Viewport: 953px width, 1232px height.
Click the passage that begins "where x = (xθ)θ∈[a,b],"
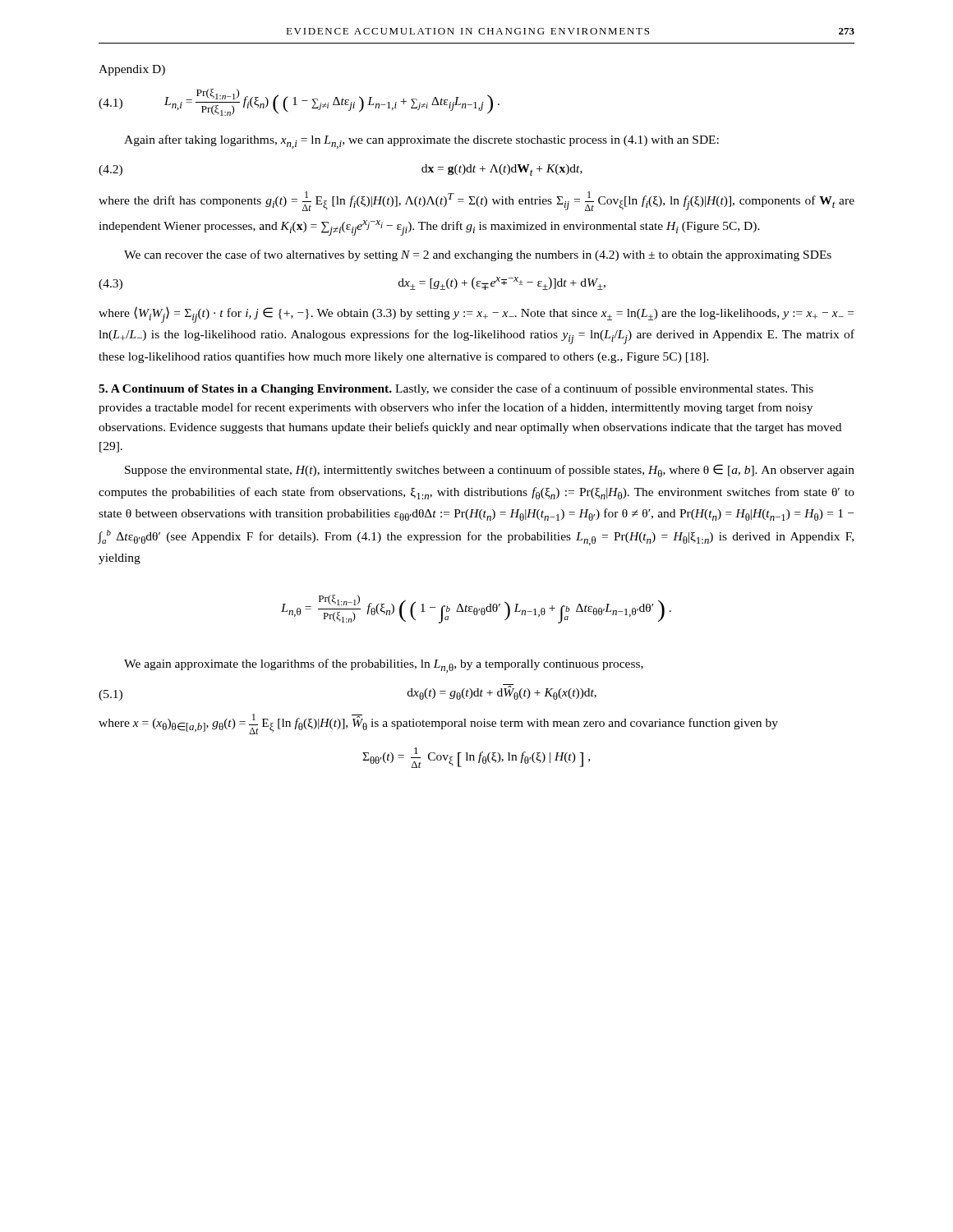(x=438, y=724)
